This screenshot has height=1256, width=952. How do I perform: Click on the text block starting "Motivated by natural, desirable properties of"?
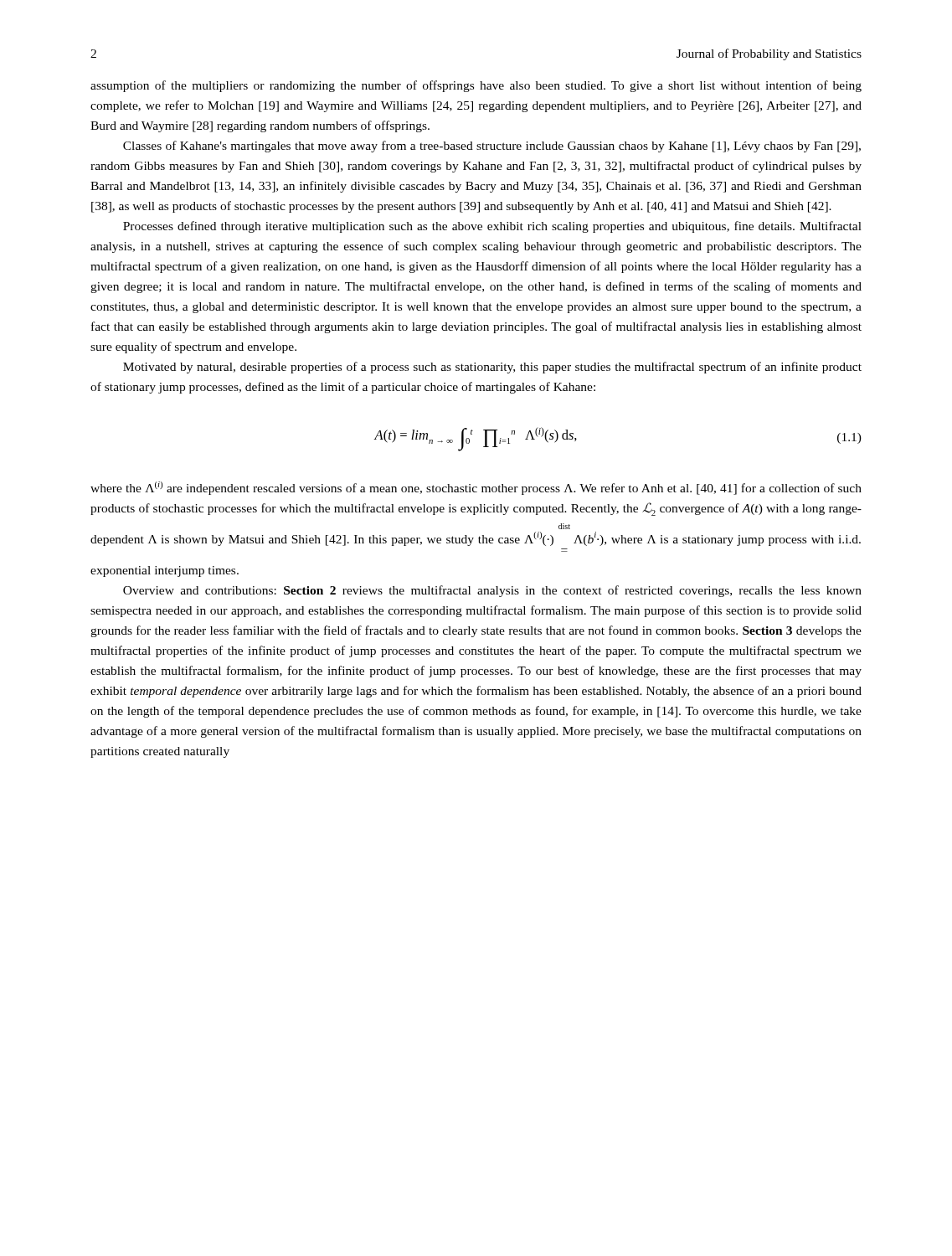click(x=476, y=377)
